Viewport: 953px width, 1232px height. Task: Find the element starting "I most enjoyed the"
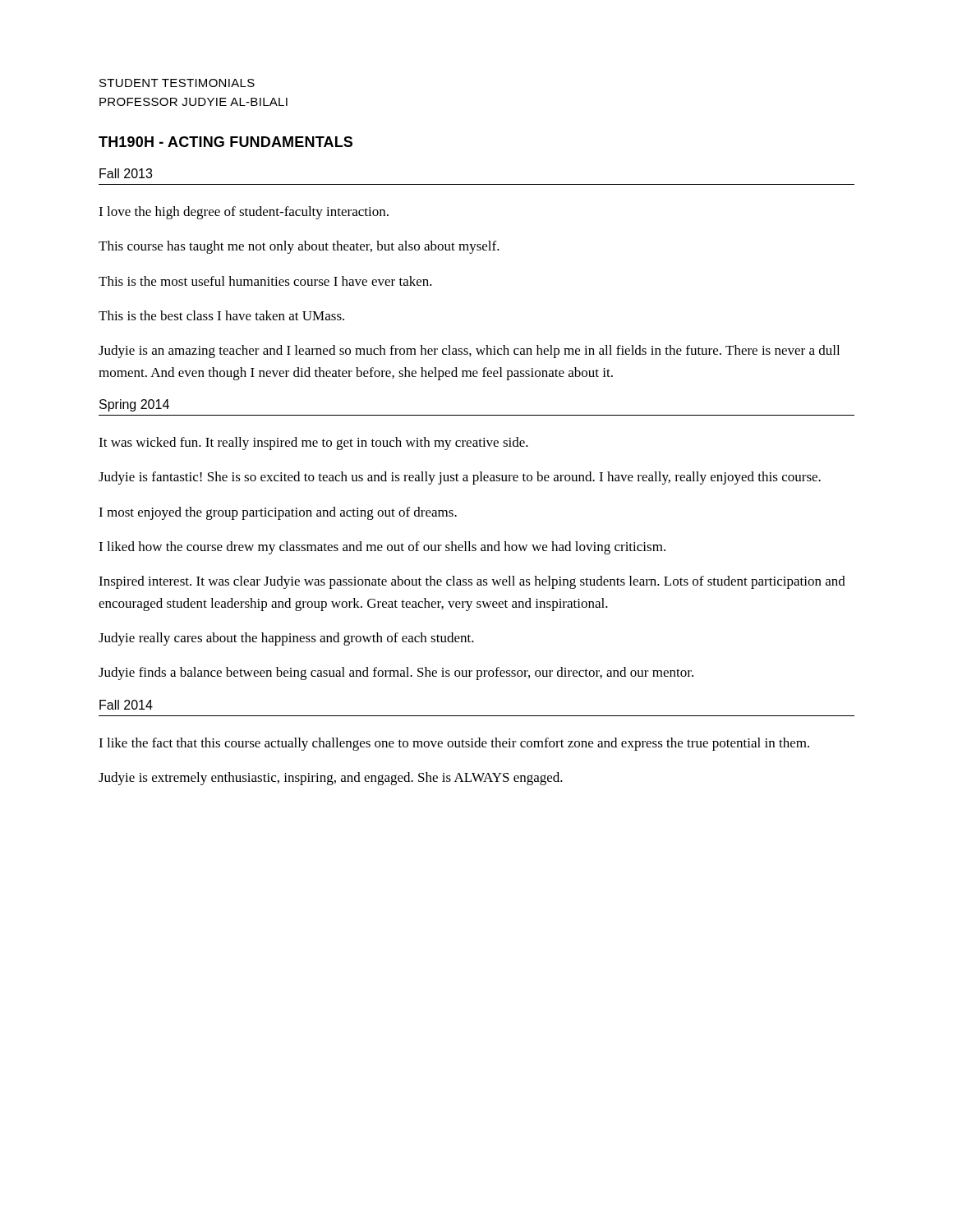coord(278,513)
